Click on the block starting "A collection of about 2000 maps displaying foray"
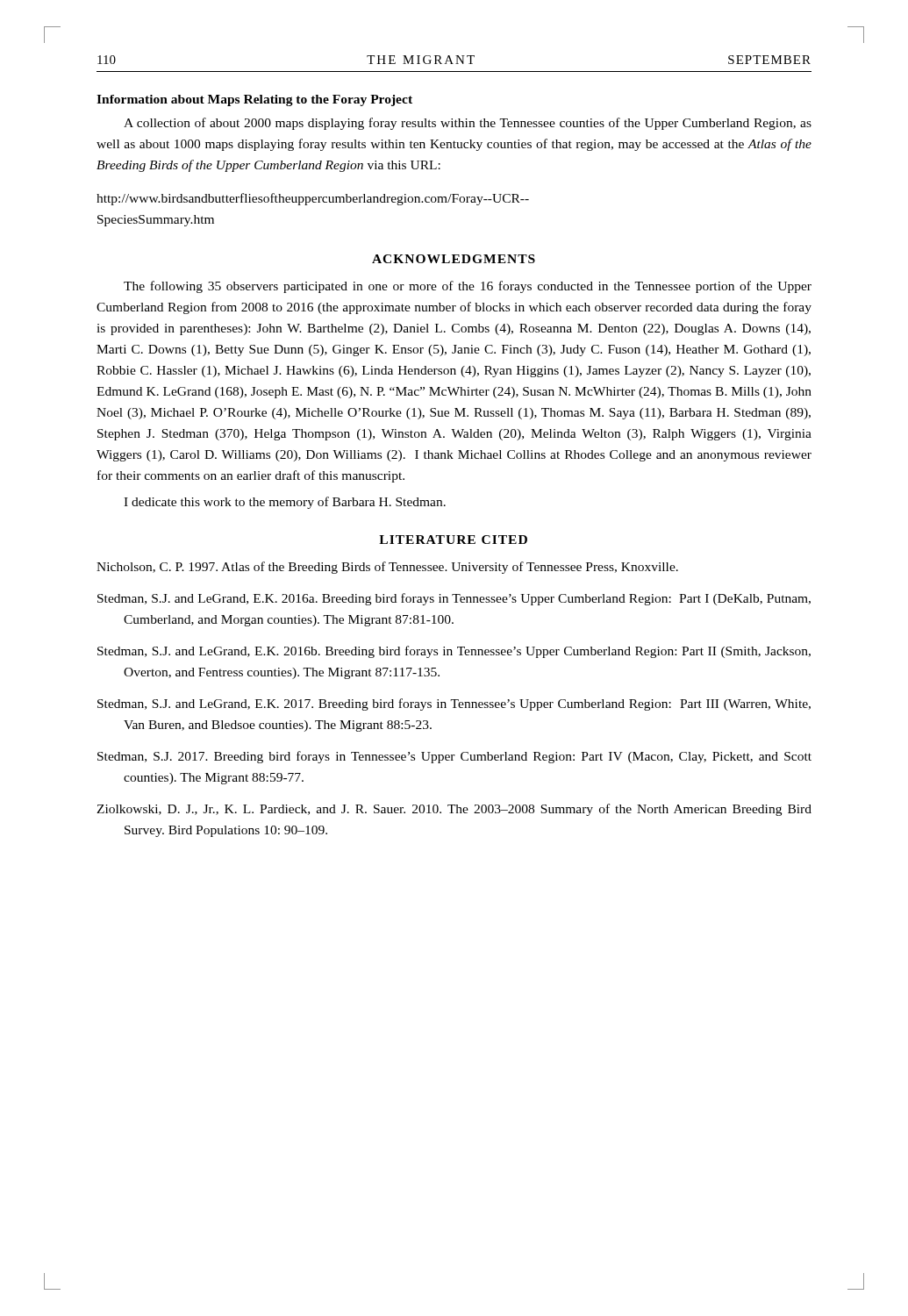 tap(454, 143)
